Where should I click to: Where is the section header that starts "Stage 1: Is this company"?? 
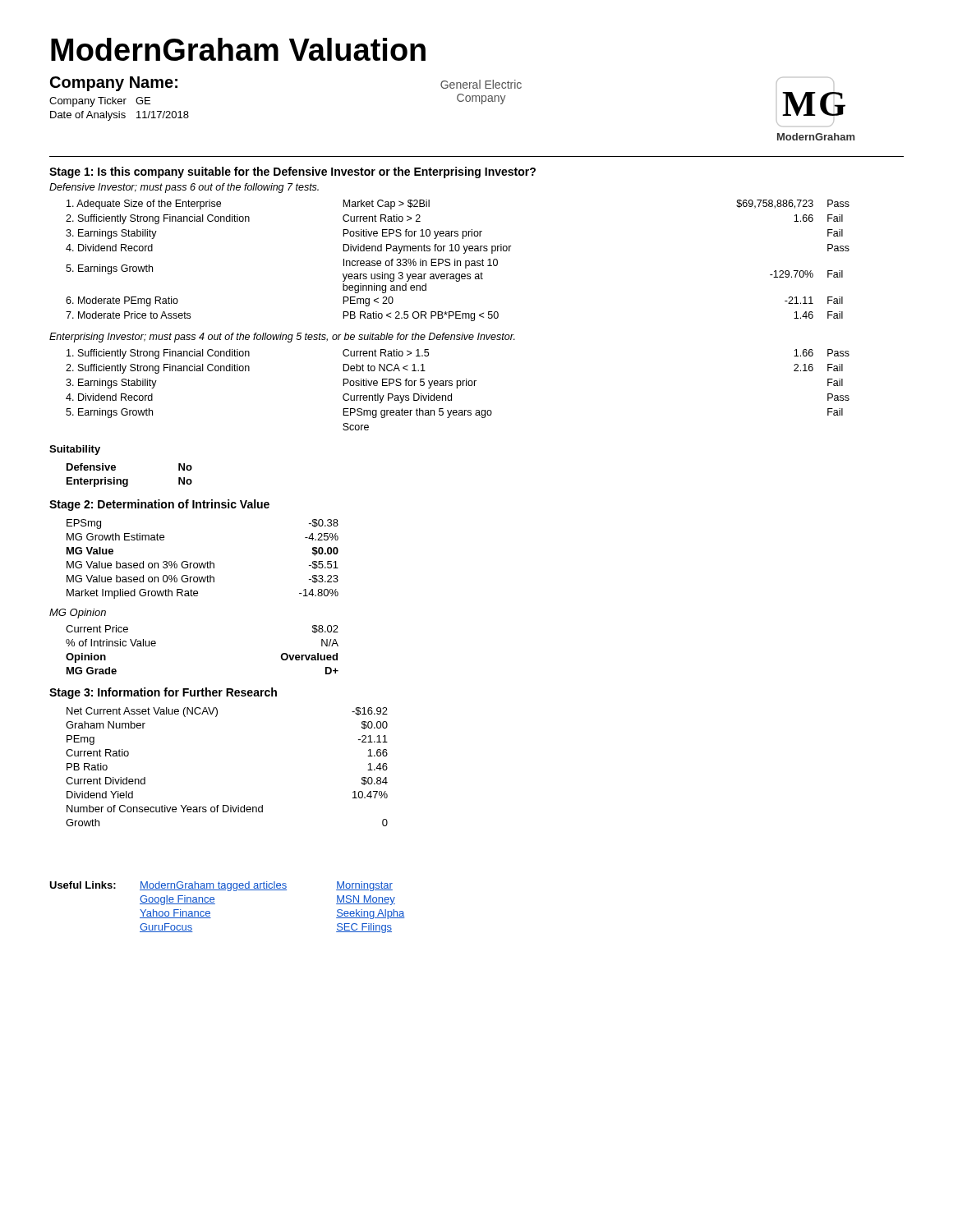pos(293,172)
